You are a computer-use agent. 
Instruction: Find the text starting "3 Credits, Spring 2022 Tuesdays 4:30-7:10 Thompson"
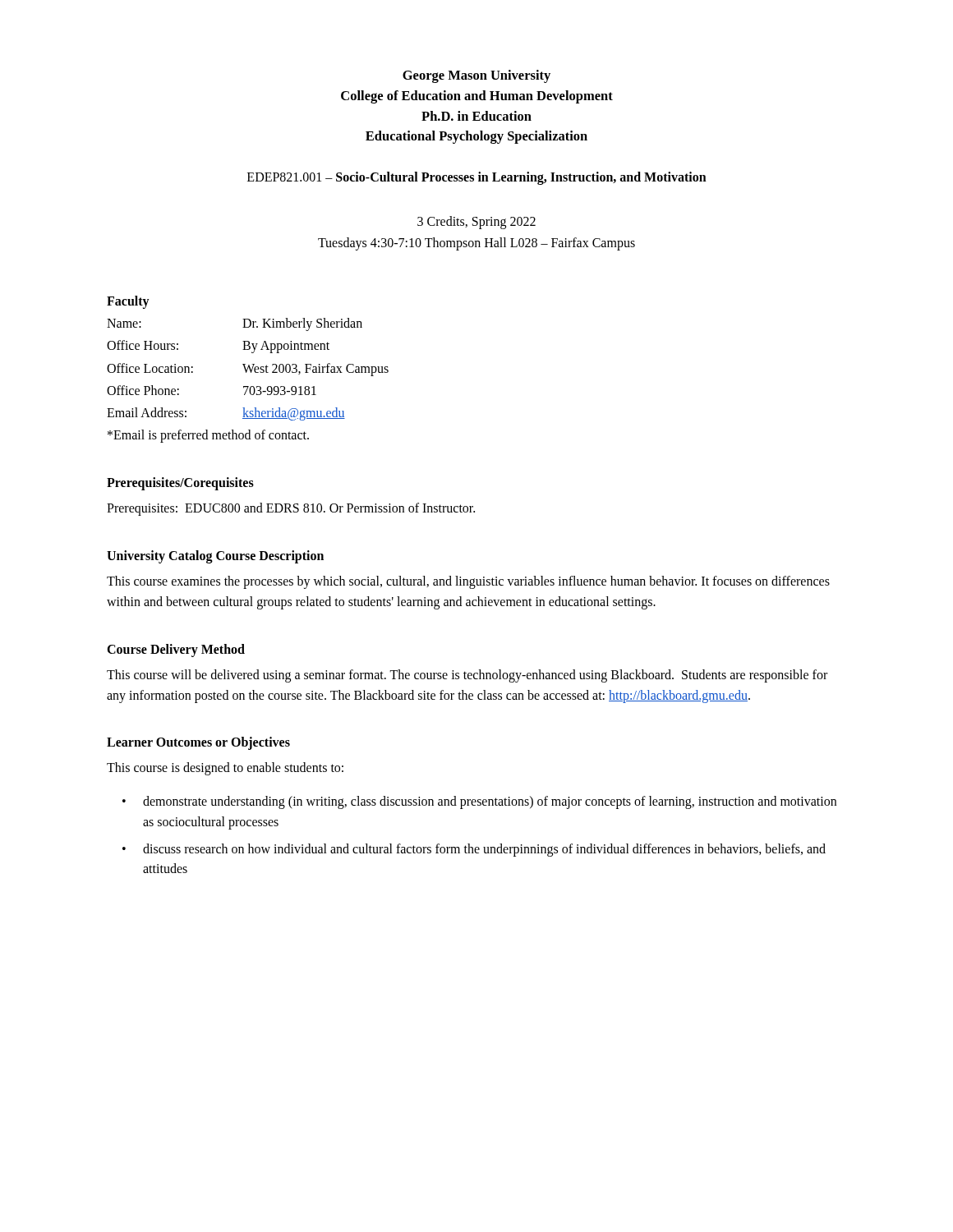(476, 232)
